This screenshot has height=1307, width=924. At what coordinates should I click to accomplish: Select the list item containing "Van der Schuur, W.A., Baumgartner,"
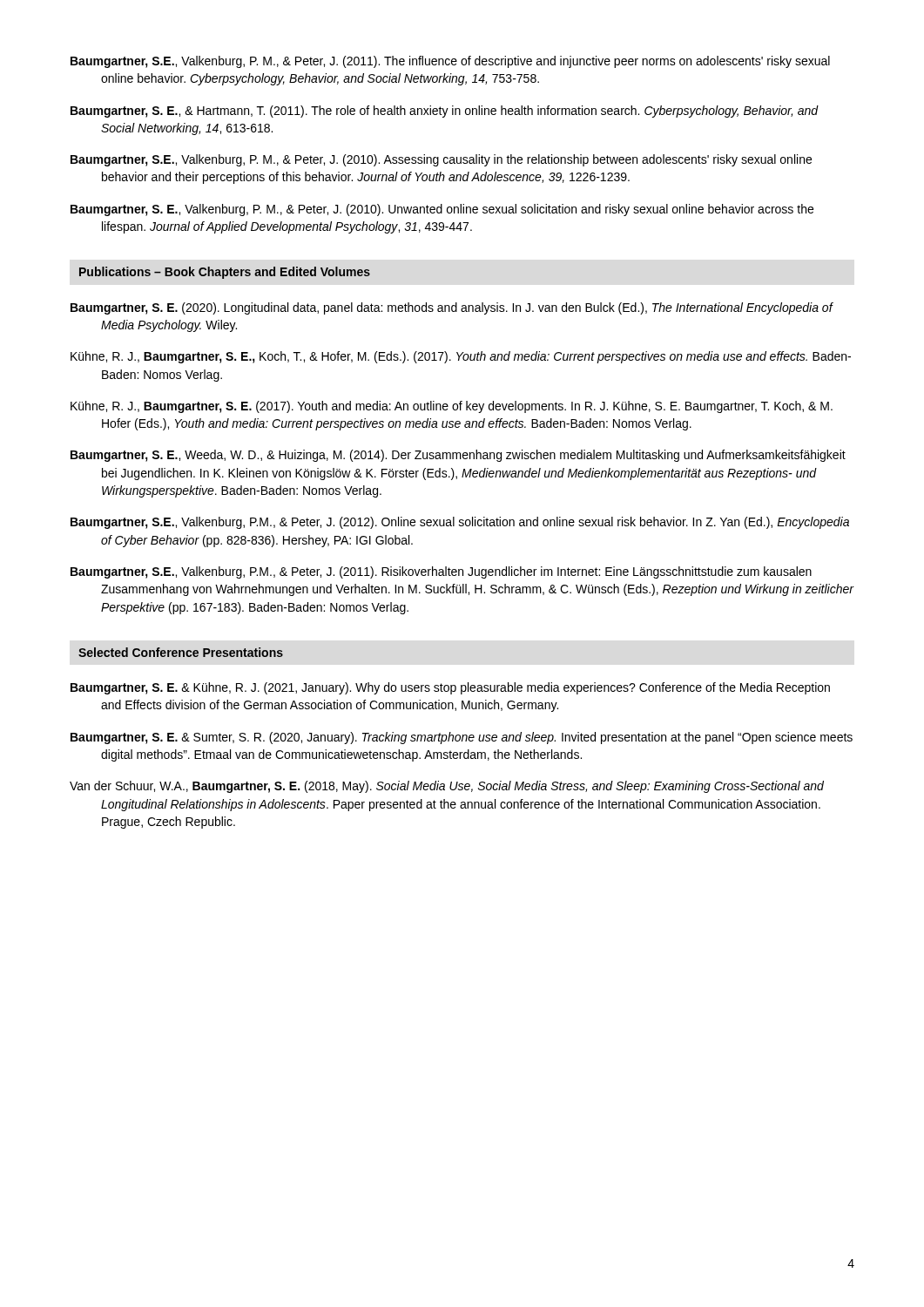click(x=447, y=804)
